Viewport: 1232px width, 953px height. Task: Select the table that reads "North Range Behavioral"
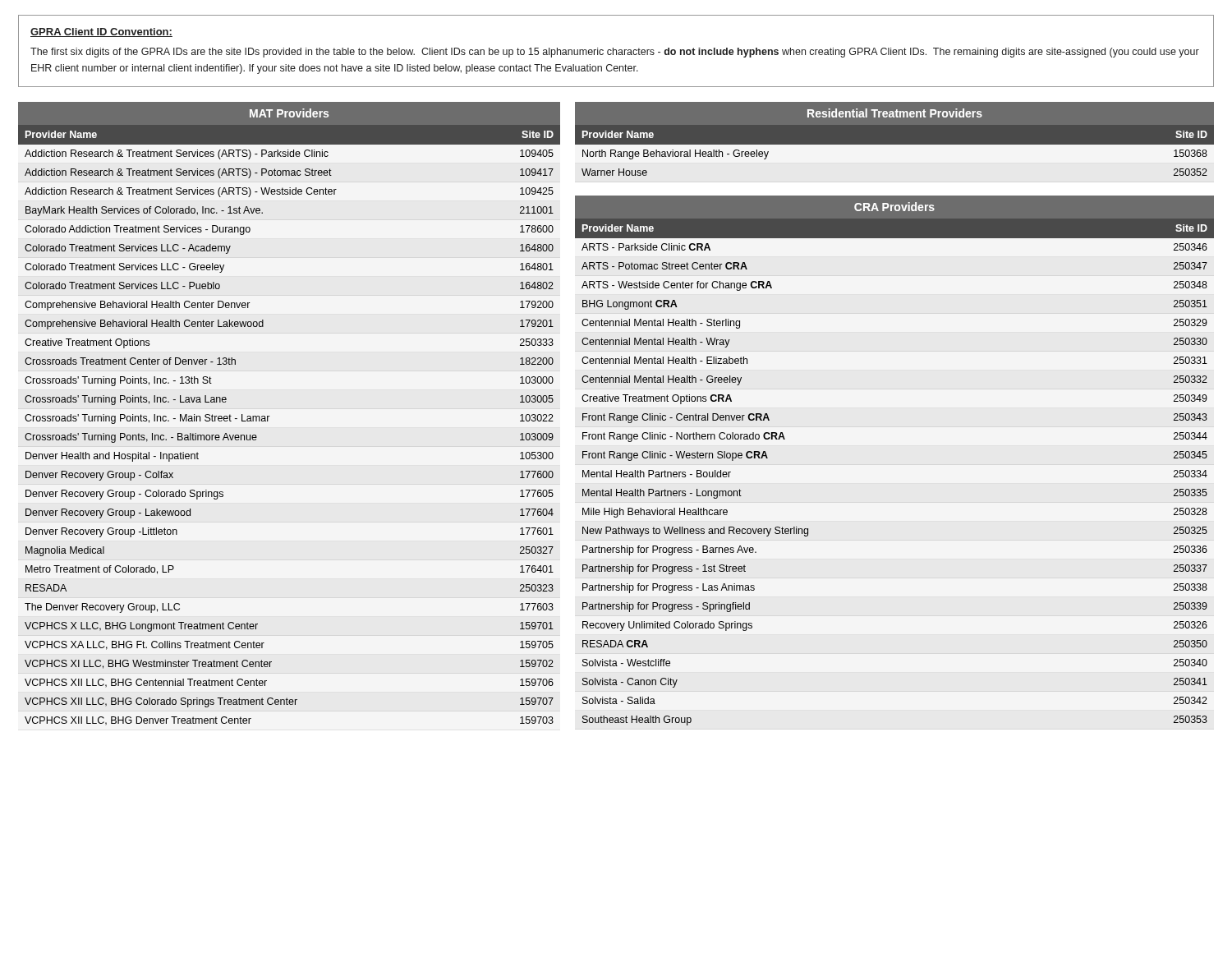pos(894,142)
